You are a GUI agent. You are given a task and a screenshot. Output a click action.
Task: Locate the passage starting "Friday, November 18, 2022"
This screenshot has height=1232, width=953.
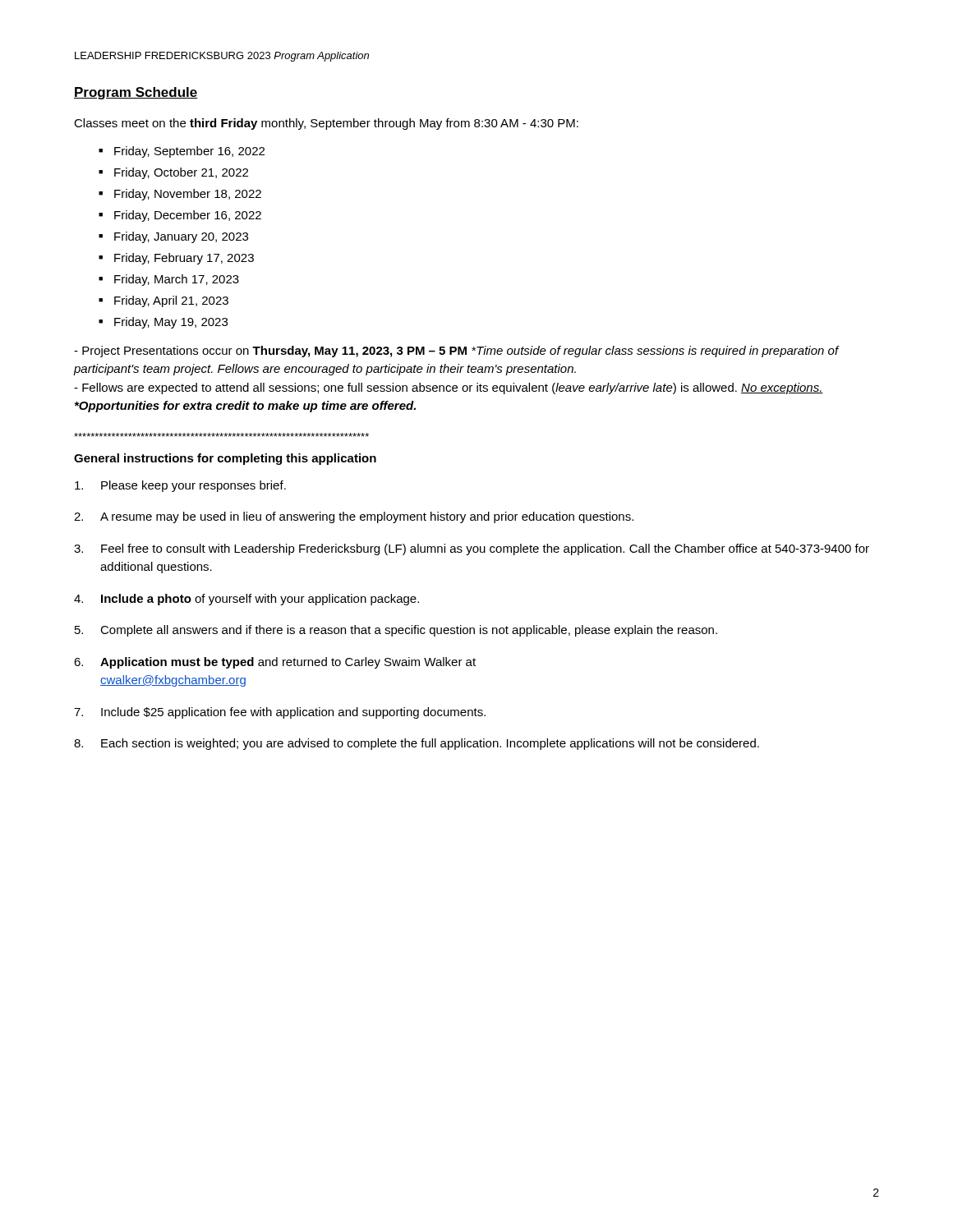[180, 195]
